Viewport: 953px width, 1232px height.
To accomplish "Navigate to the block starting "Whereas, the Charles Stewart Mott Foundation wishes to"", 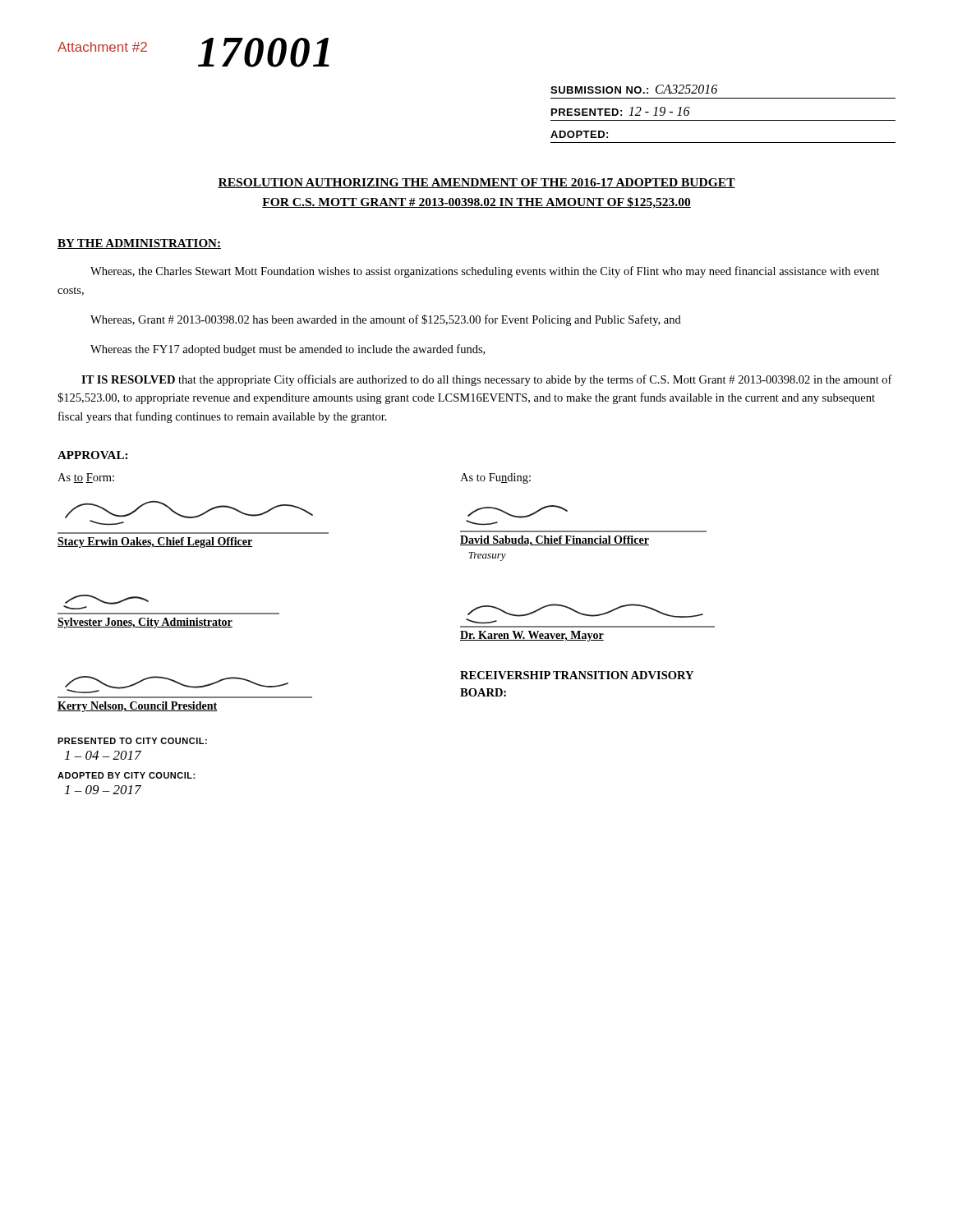I will coord(468,280).
